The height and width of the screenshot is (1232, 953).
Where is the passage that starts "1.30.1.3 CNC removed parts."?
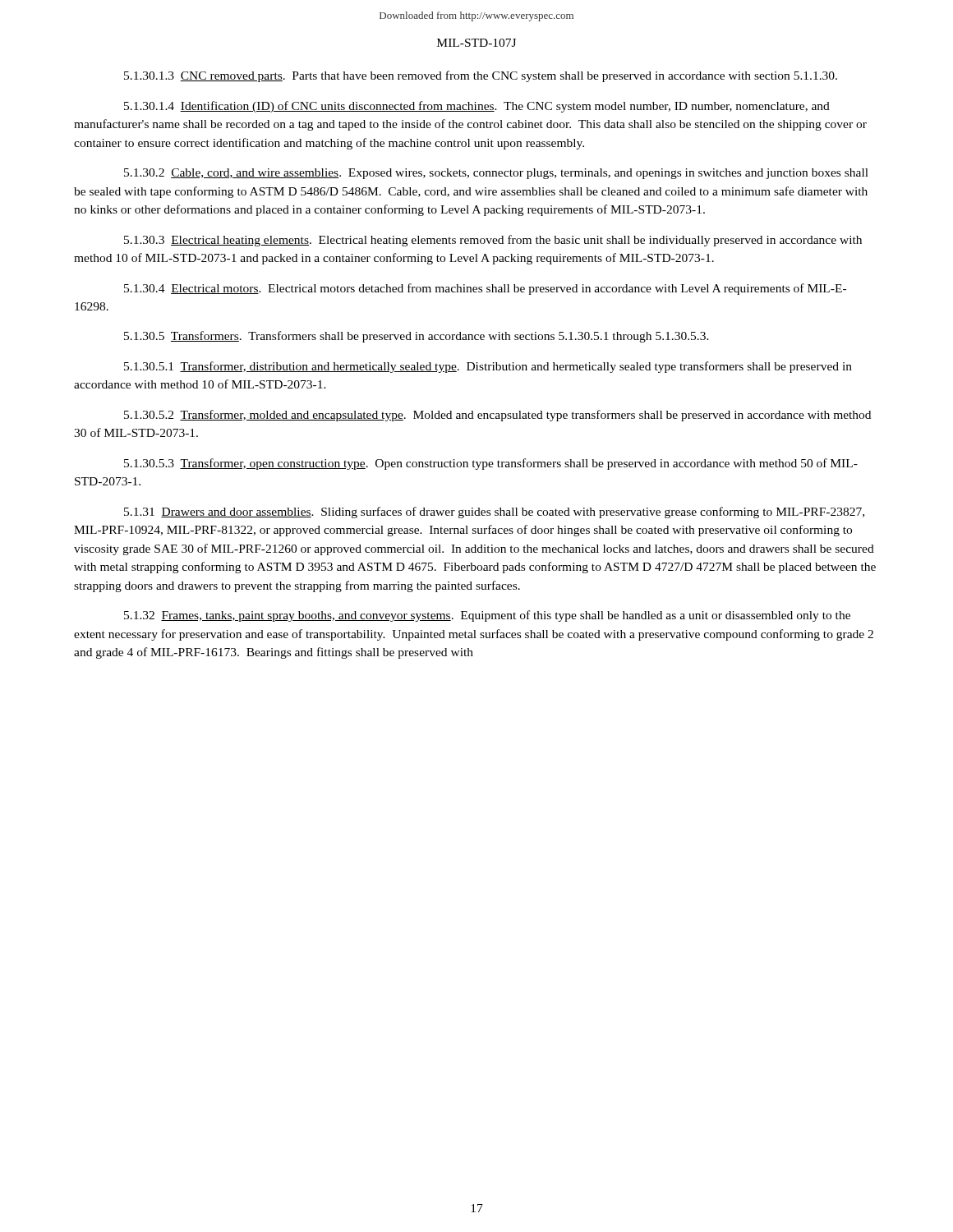(x=481, y=75)
